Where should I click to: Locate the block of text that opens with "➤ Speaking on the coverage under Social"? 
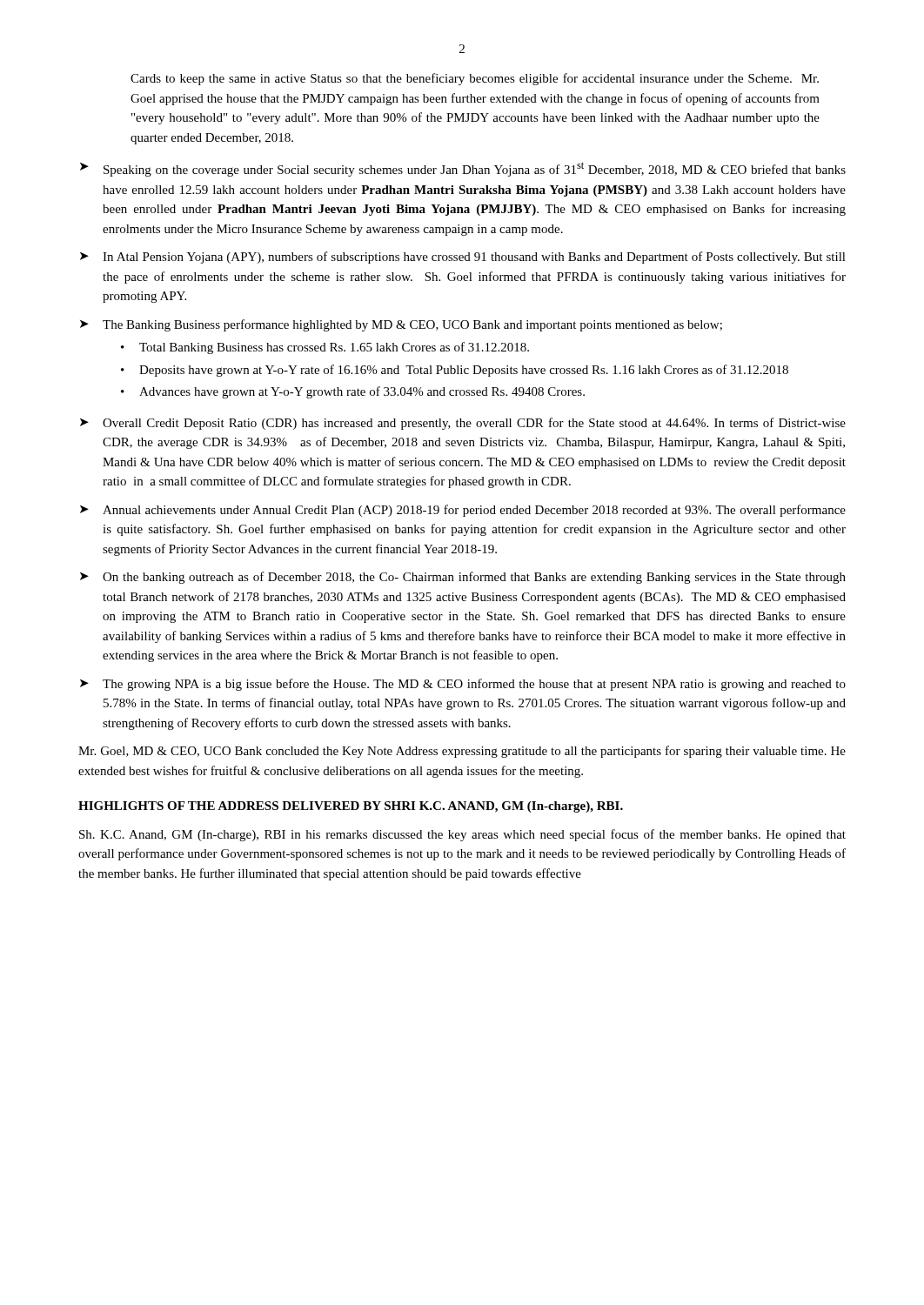pyautogui.click(x=462, y=198)
